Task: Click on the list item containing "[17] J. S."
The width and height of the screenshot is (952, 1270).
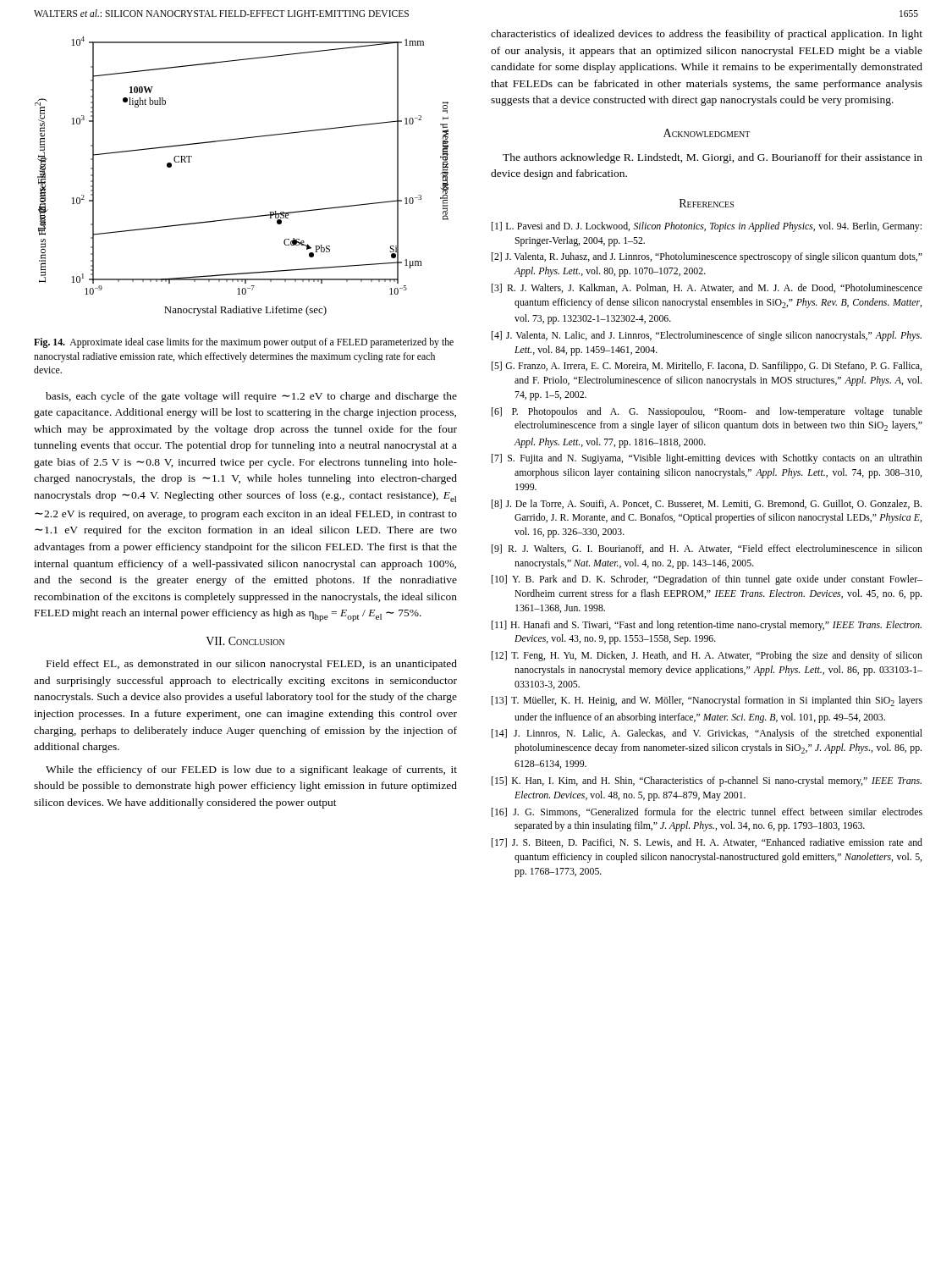Action: [x=707, y=857]
